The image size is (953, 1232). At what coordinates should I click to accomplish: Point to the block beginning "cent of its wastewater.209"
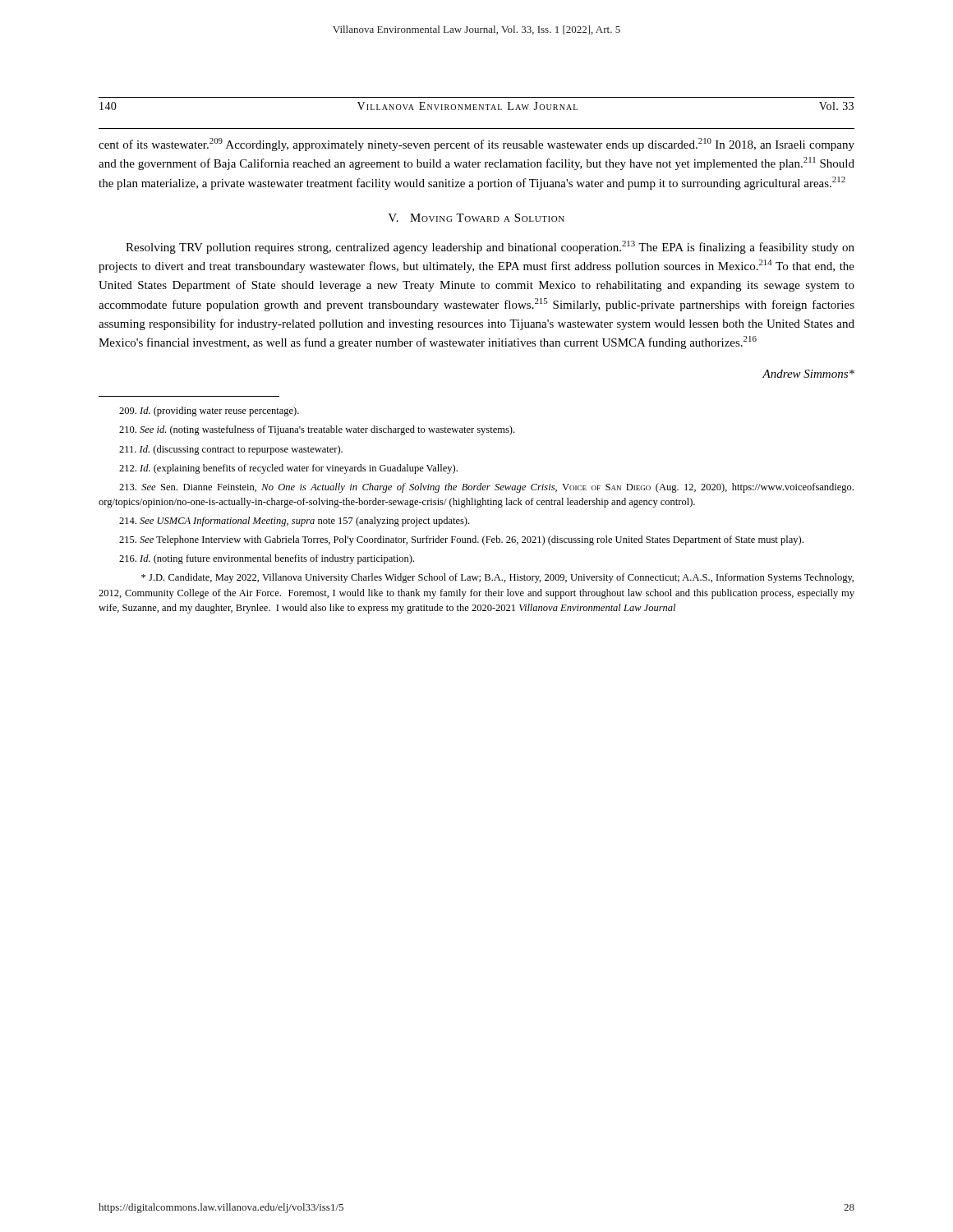476,162
